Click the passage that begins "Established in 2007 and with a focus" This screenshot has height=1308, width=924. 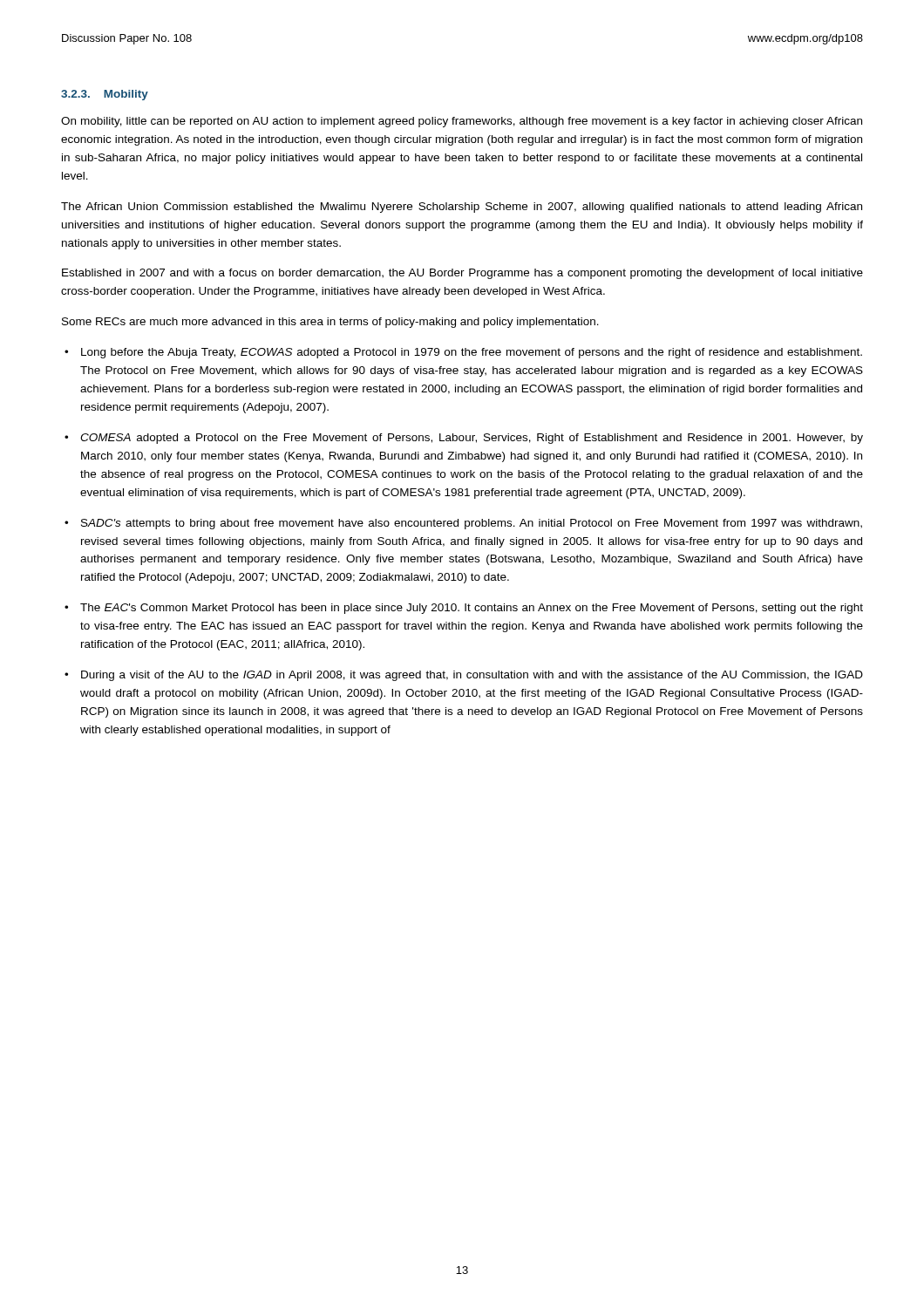462,283
